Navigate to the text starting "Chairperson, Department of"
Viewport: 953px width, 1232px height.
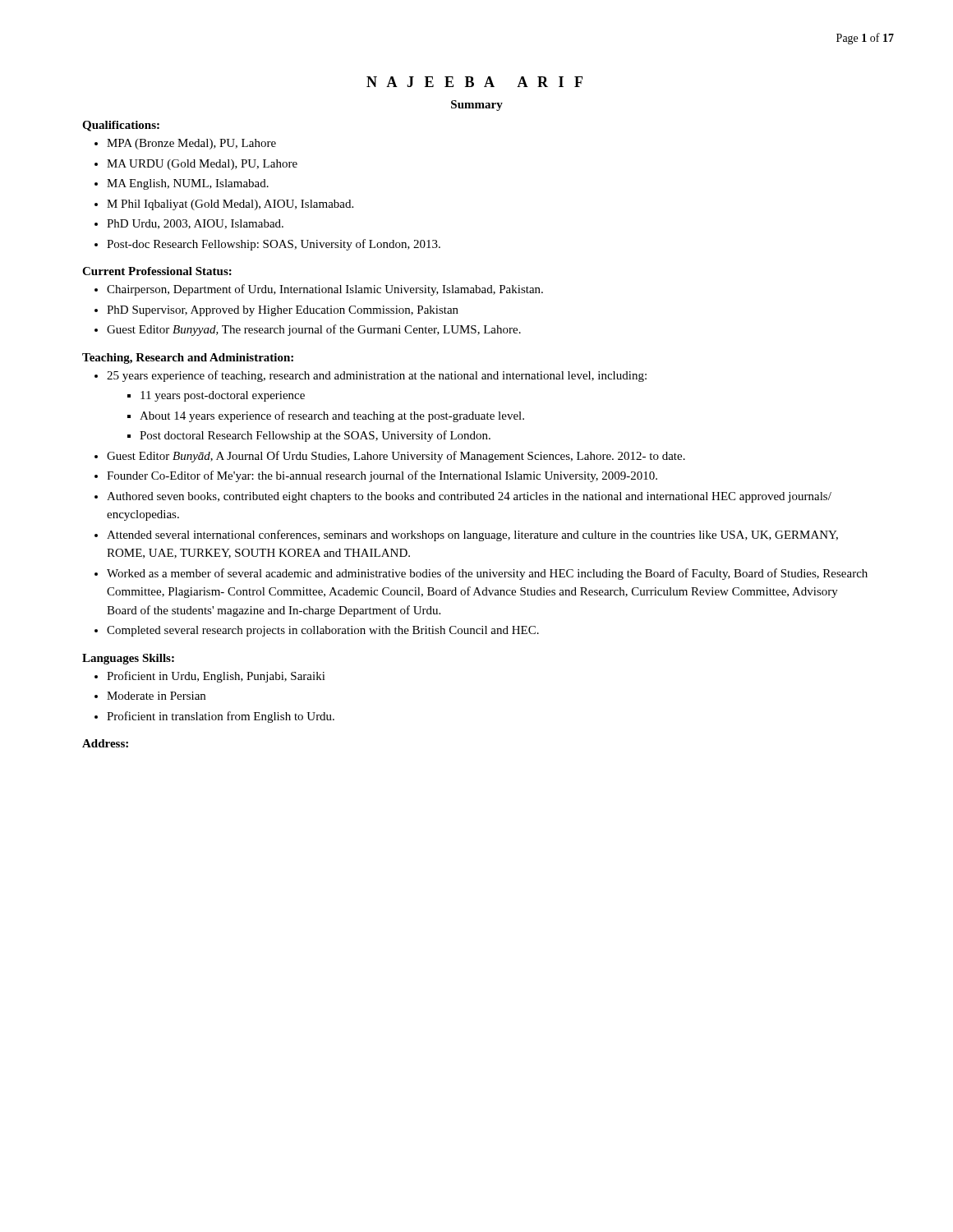tap(489, 289)
